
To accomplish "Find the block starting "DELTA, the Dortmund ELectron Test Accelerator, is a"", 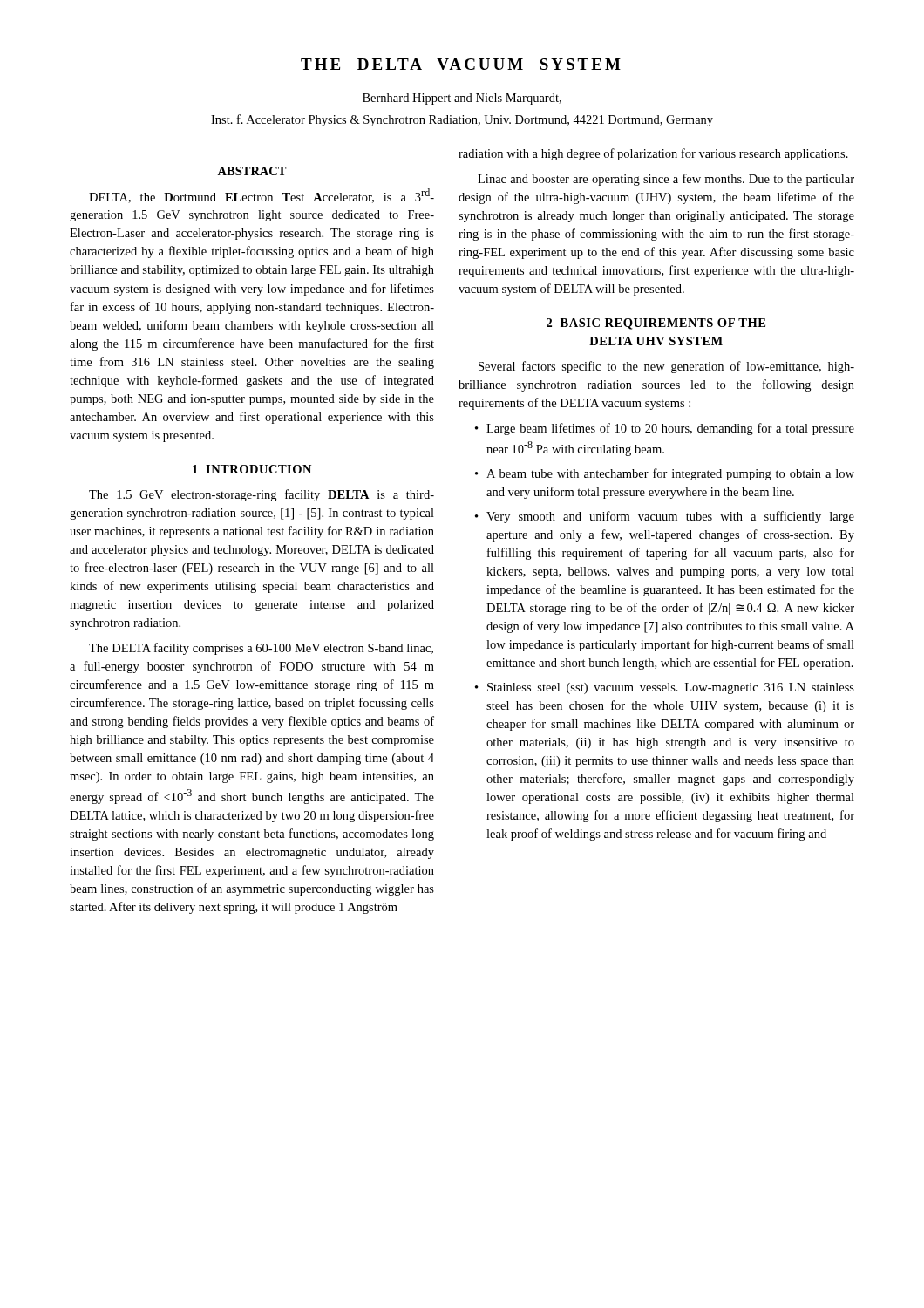I will (252, 314).
